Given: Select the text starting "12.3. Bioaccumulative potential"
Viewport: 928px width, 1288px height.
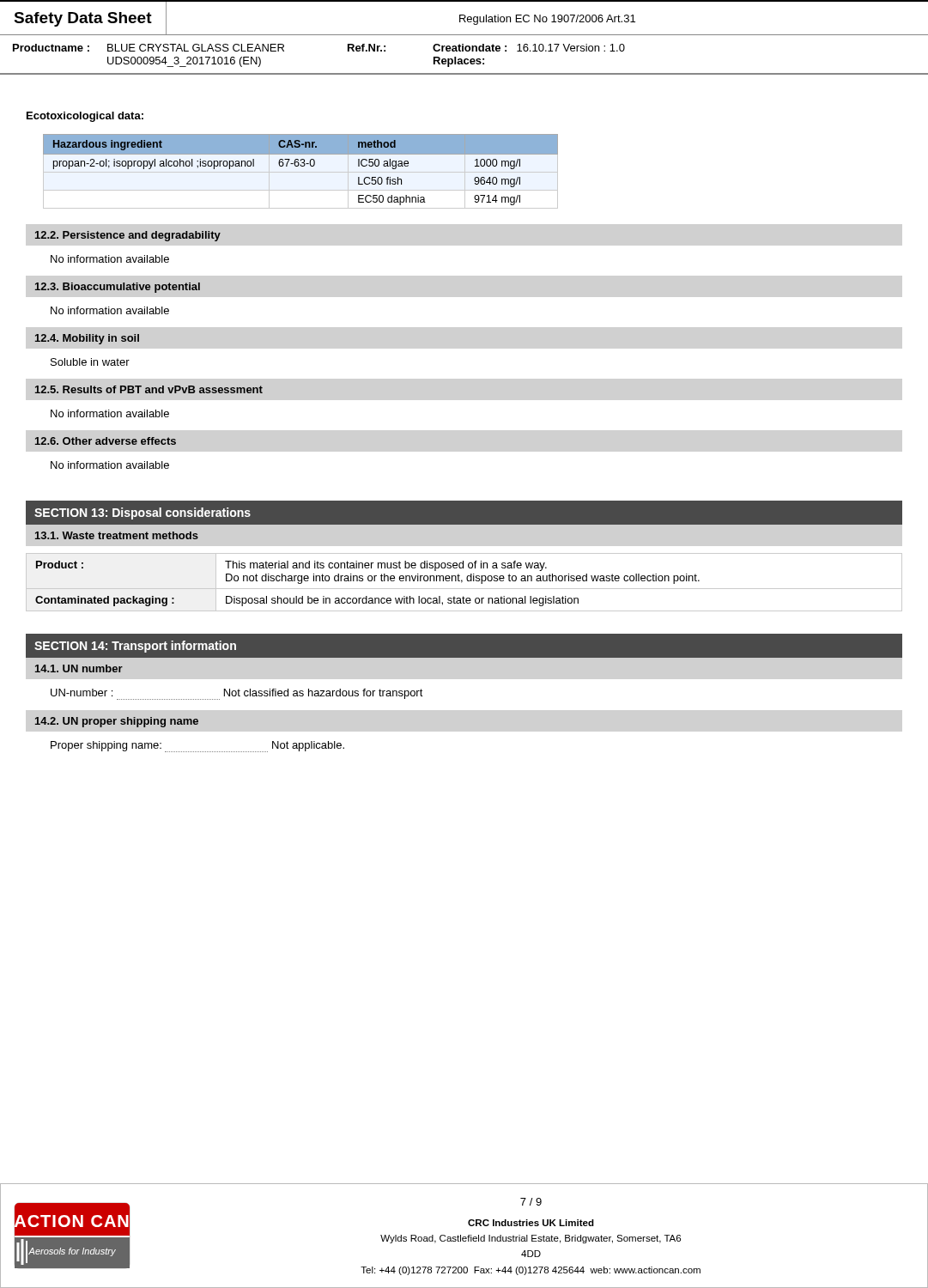Looking at the screenshot, I should [117, 286].
